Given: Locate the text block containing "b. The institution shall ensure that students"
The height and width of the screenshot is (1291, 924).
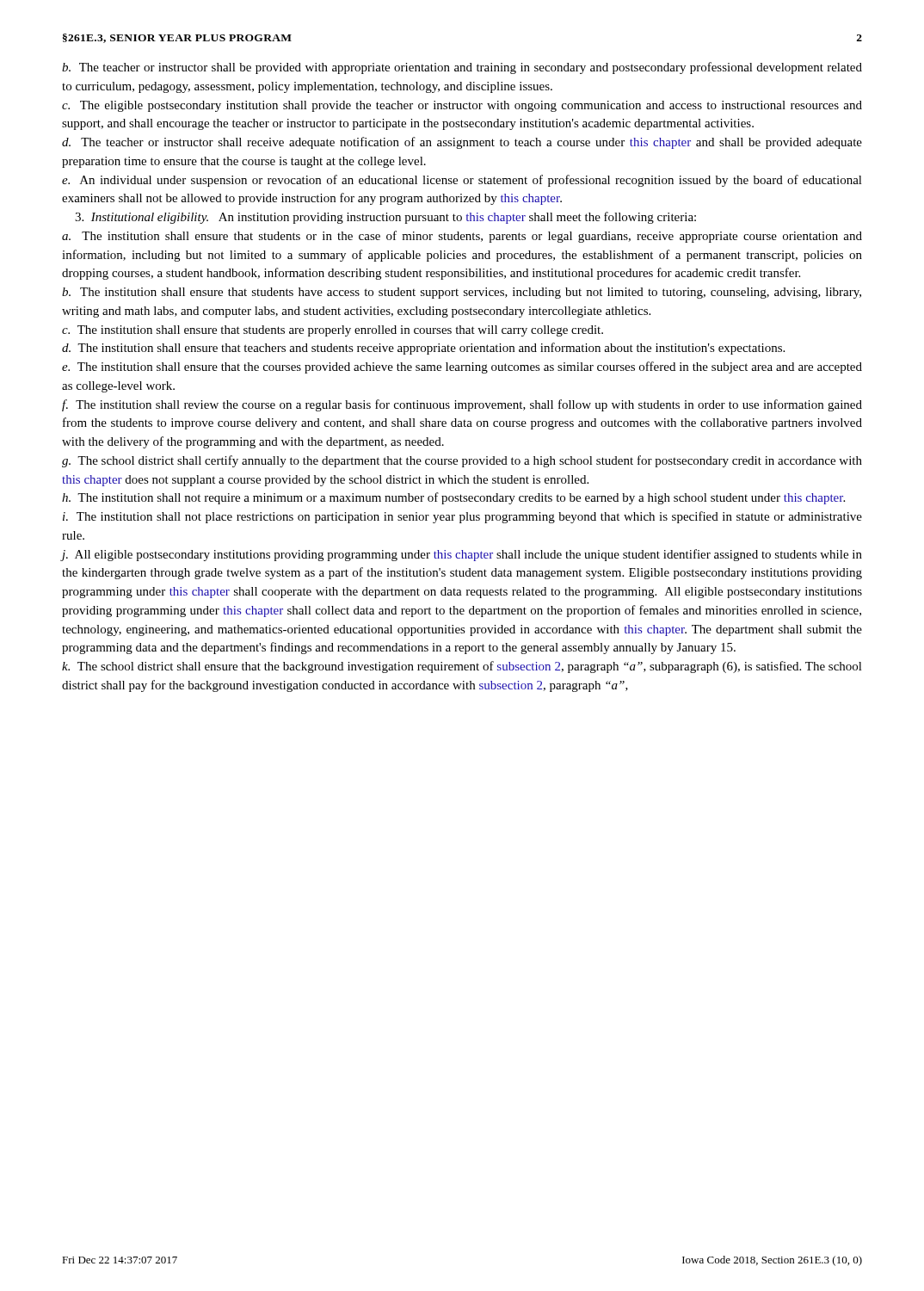Looking at the screenshot, I should [x=462, y=301].
